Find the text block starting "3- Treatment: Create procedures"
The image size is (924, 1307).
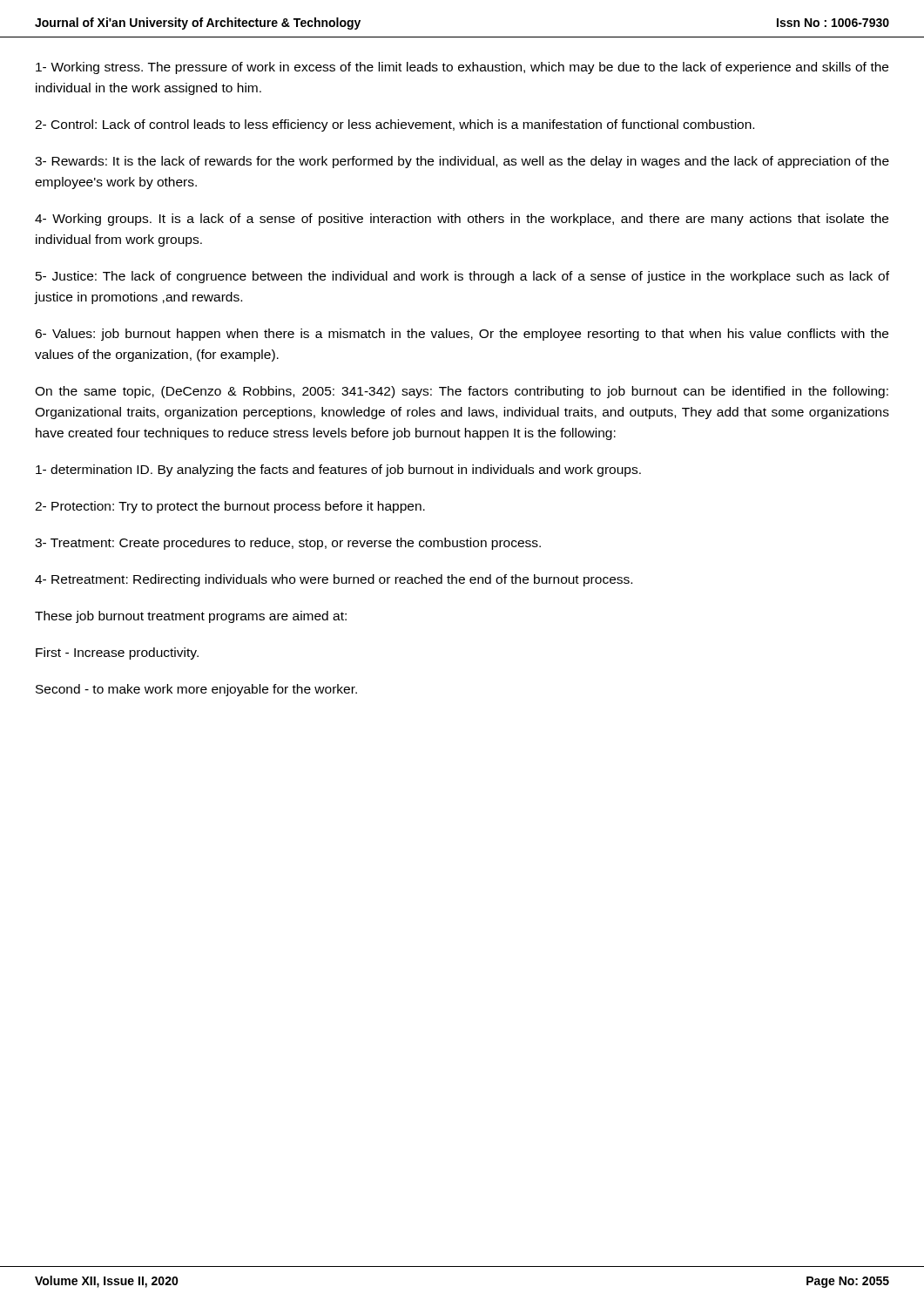(x=288, y=543)
